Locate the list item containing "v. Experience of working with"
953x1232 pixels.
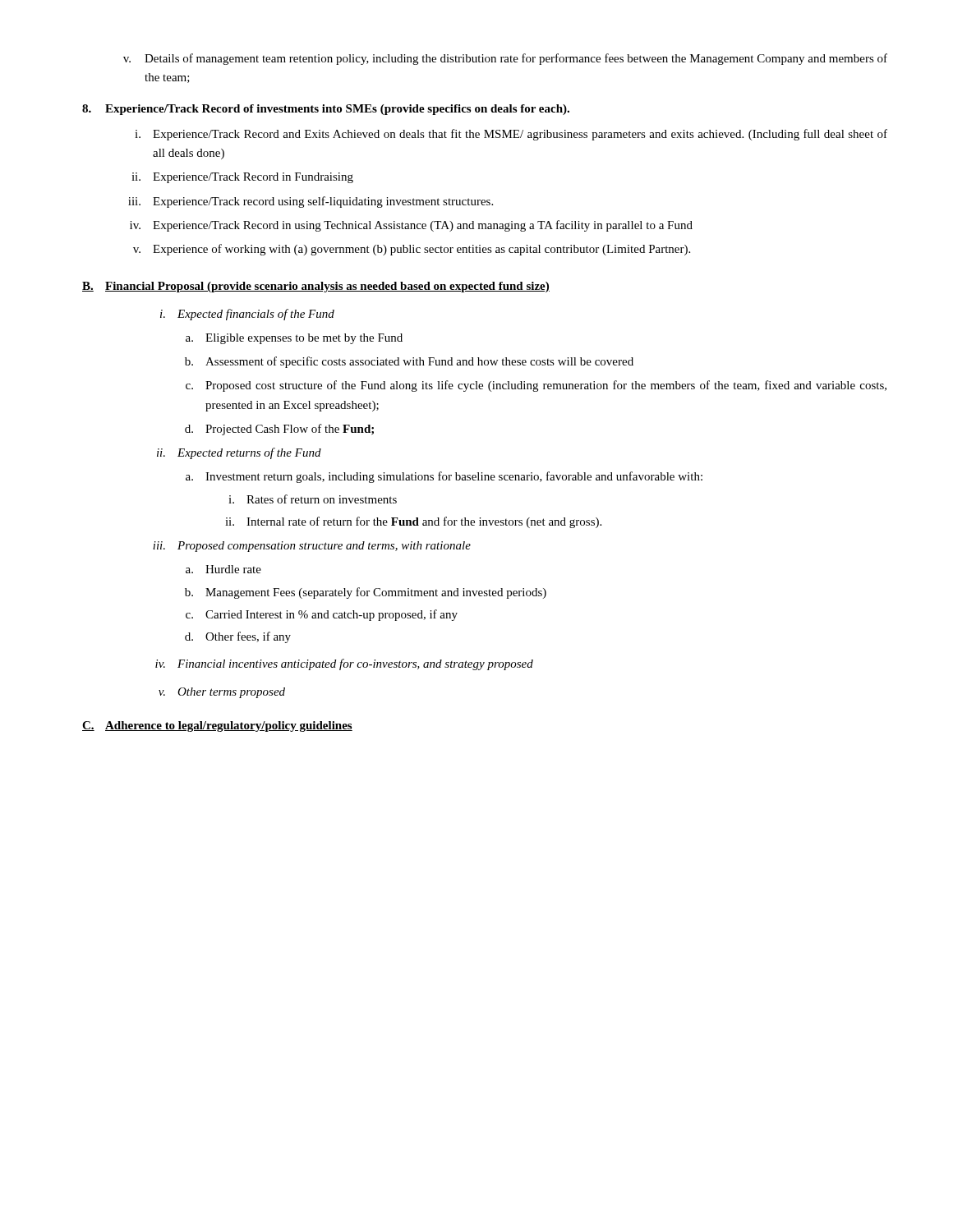click(497, 249)
